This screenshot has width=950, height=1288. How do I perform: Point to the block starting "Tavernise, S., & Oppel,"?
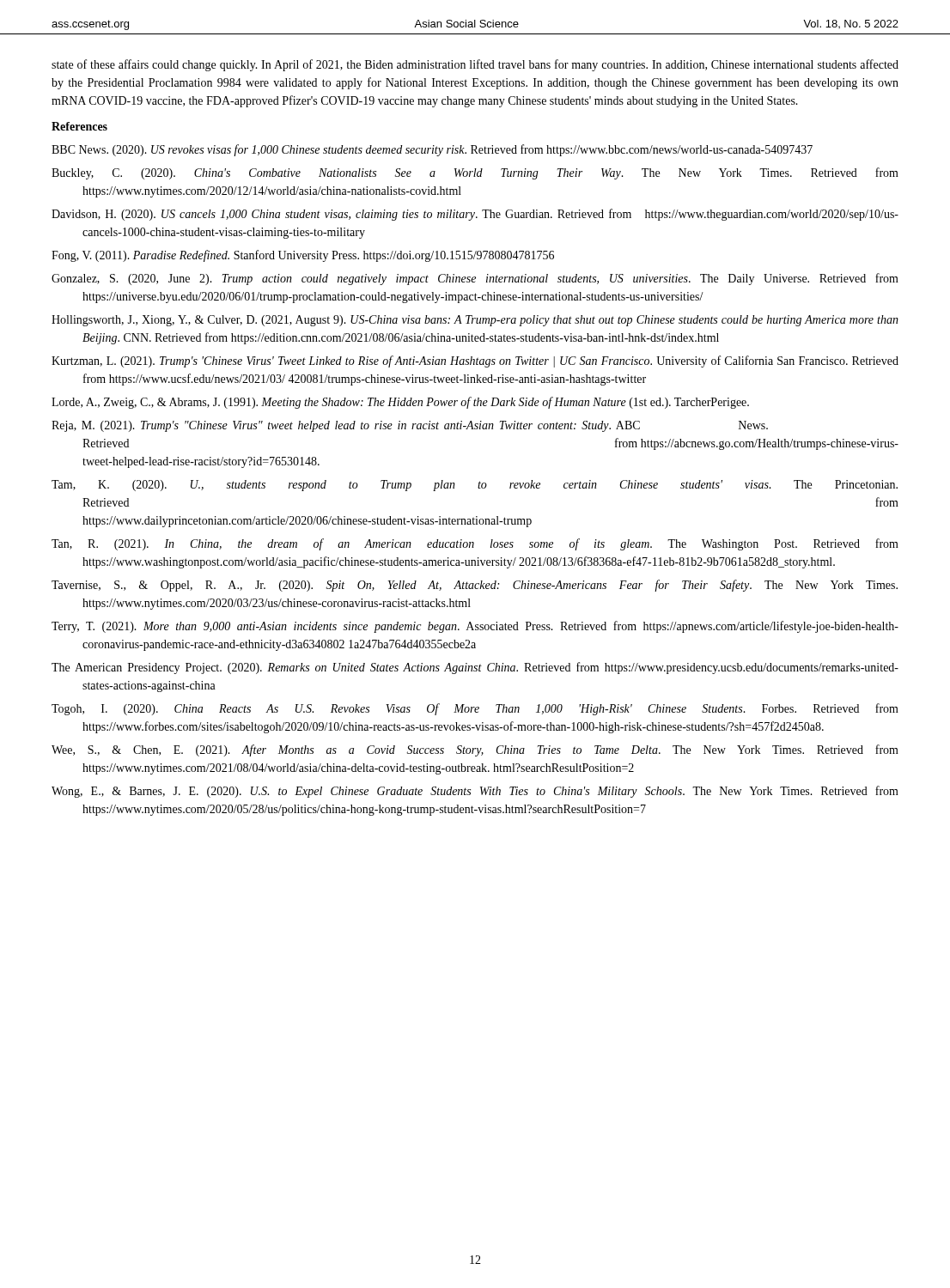point(475,594)
